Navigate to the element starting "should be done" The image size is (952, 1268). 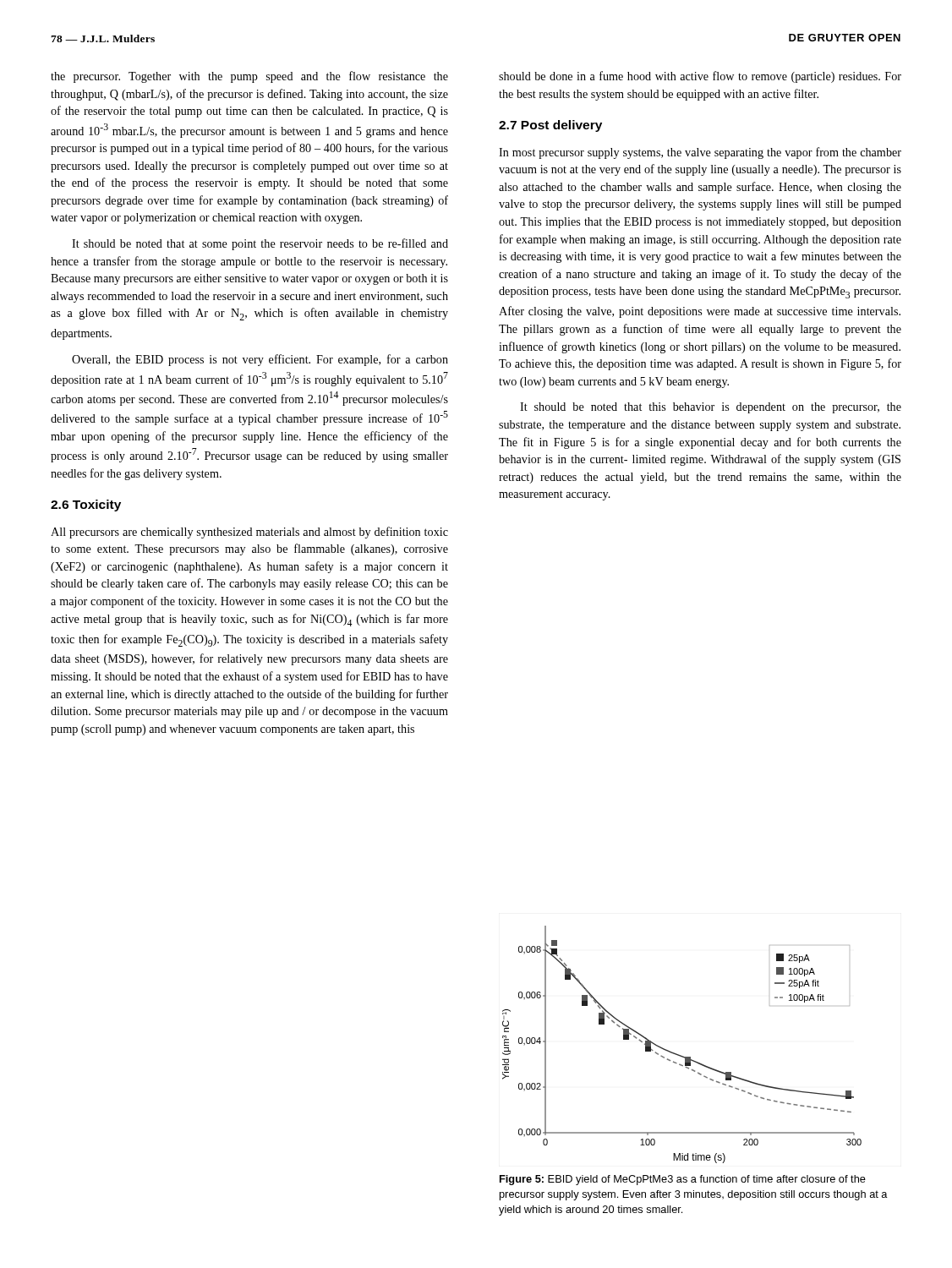point(700,85)
